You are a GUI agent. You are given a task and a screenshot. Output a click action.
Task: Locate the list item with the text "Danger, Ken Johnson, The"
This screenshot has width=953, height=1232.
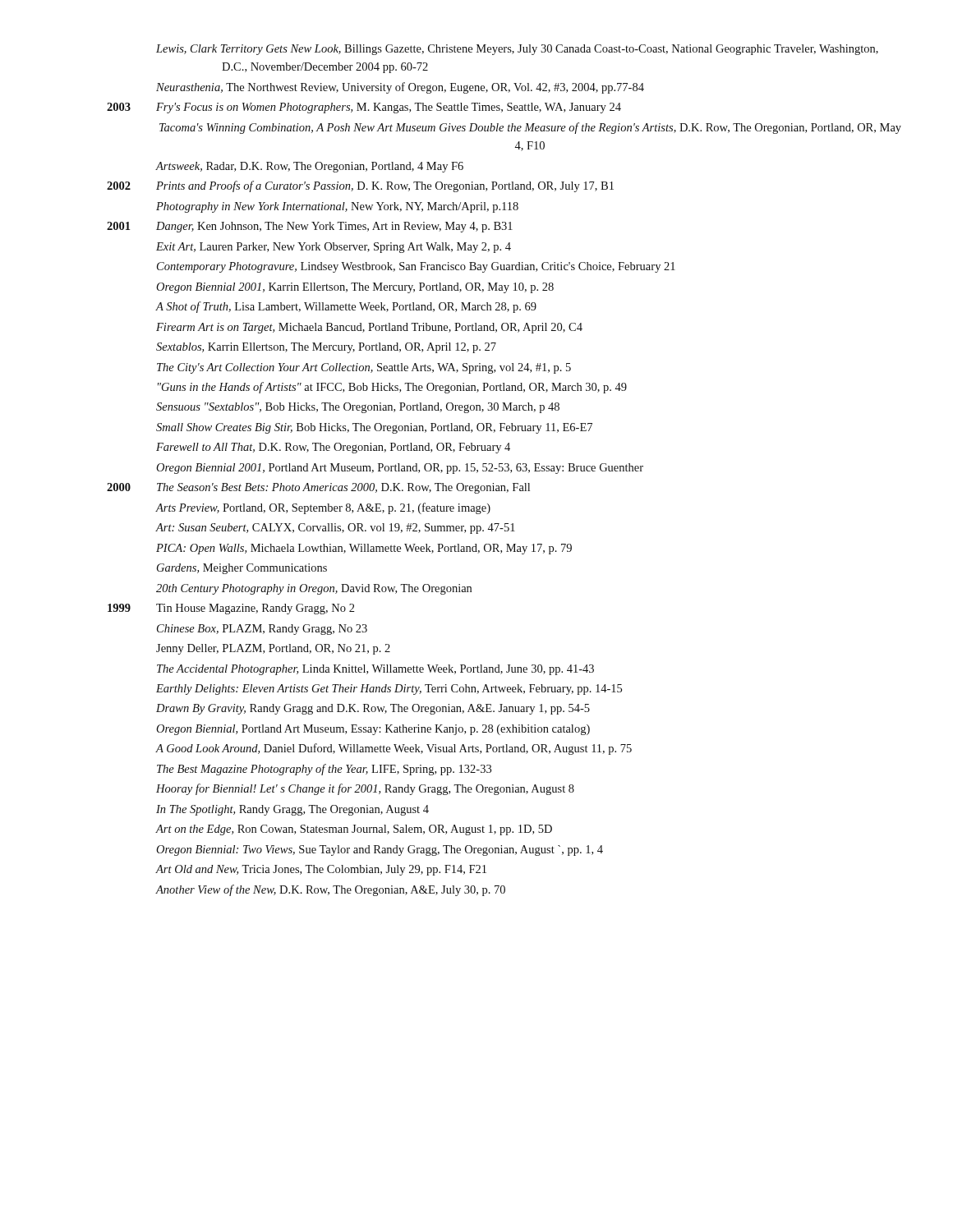point(335,226)
